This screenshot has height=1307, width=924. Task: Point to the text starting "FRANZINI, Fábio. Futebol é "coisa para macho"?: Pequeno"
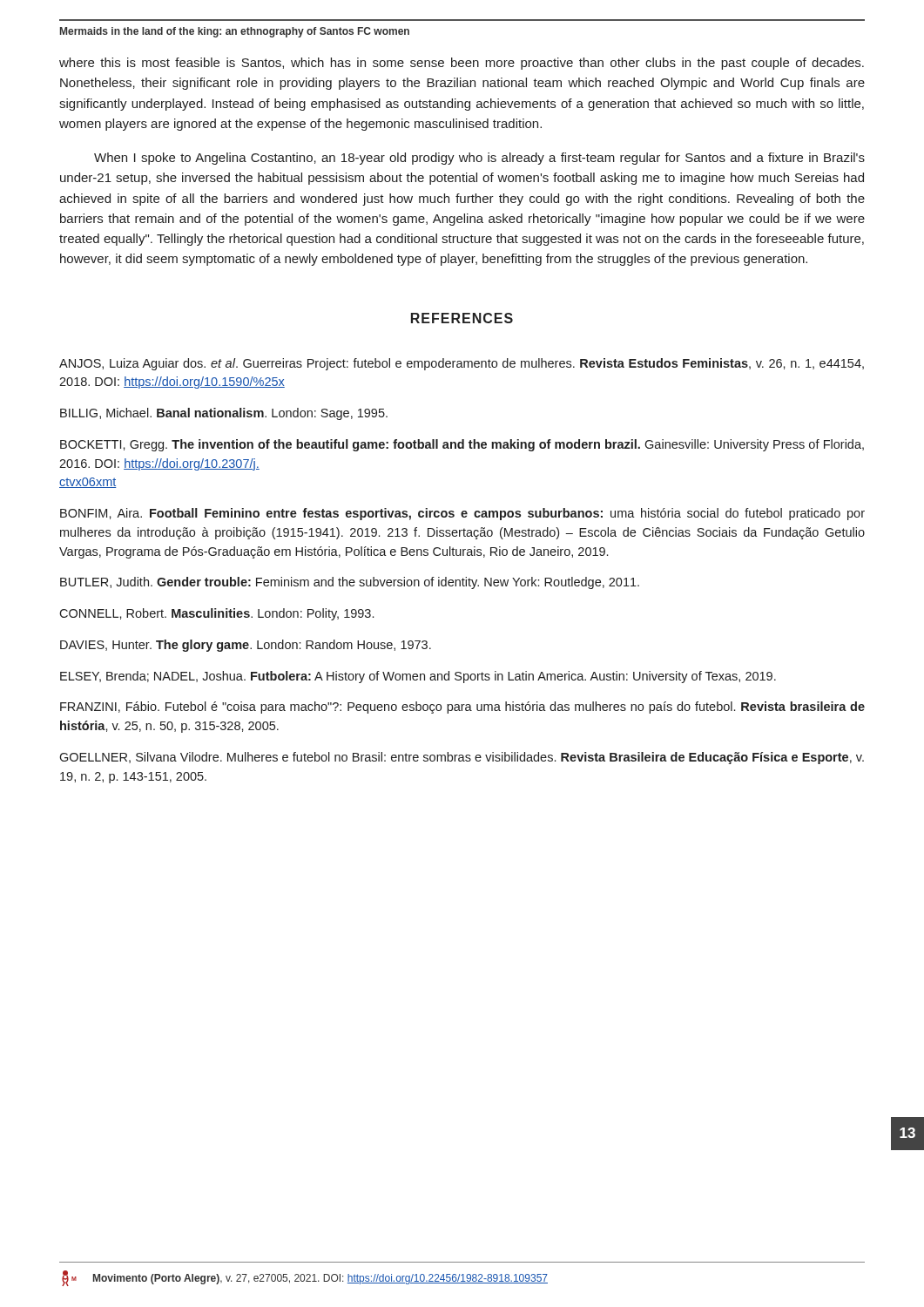point(462,716)
